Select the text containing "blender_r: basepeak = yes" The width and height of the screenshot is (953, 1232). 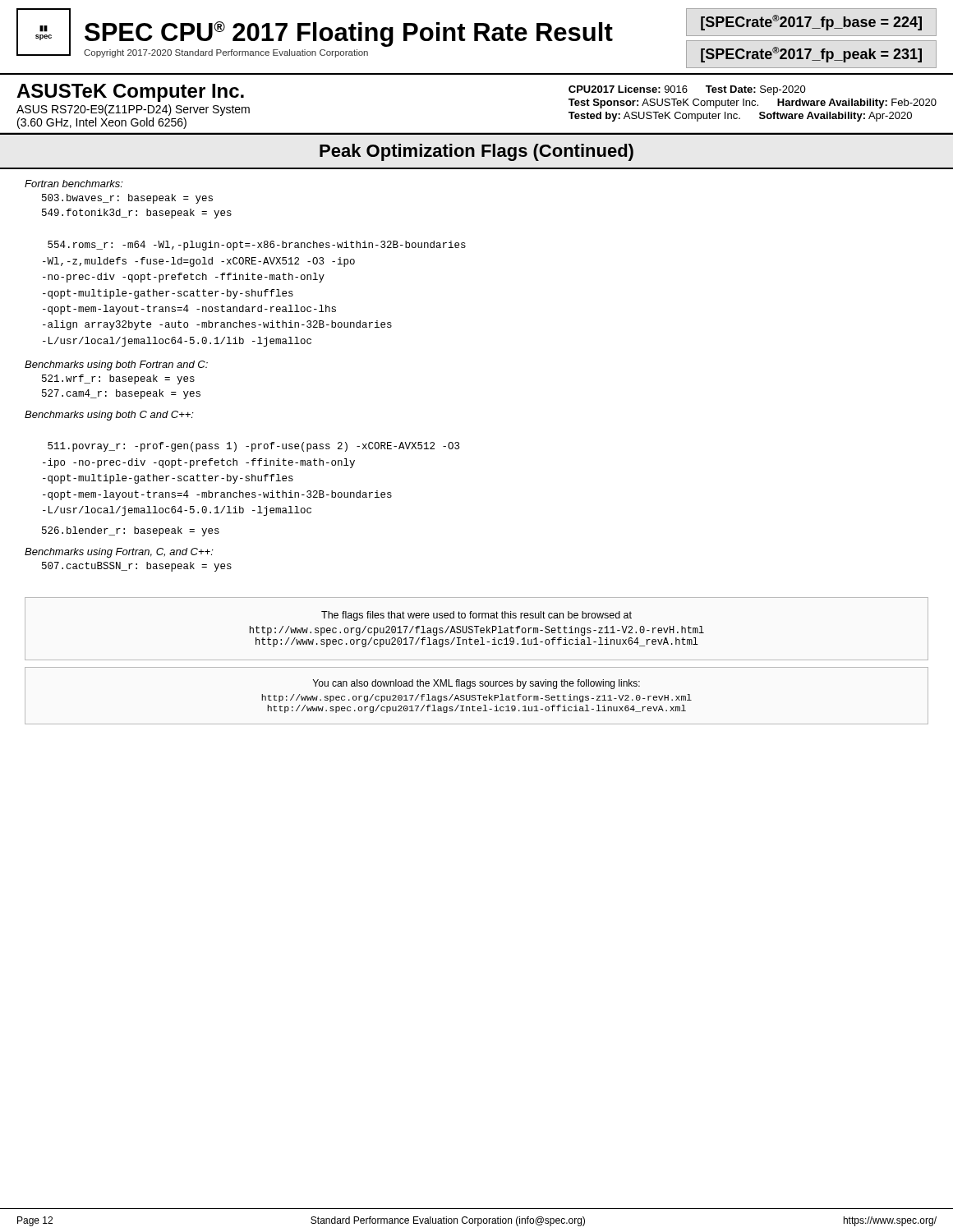pos(130,532)
